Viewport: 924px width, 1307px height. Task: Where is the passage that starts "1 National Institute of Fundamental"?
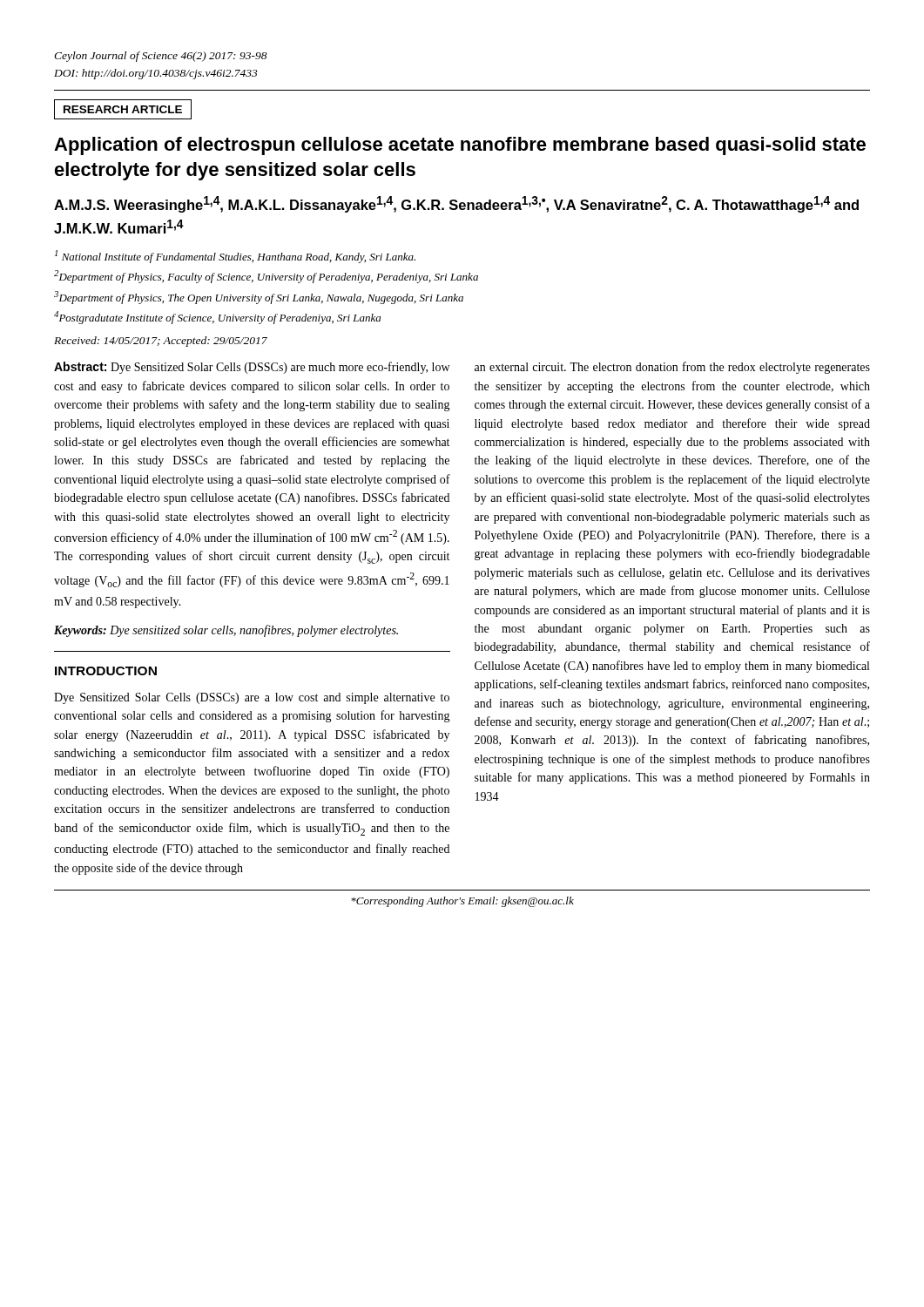click(266, 286)
